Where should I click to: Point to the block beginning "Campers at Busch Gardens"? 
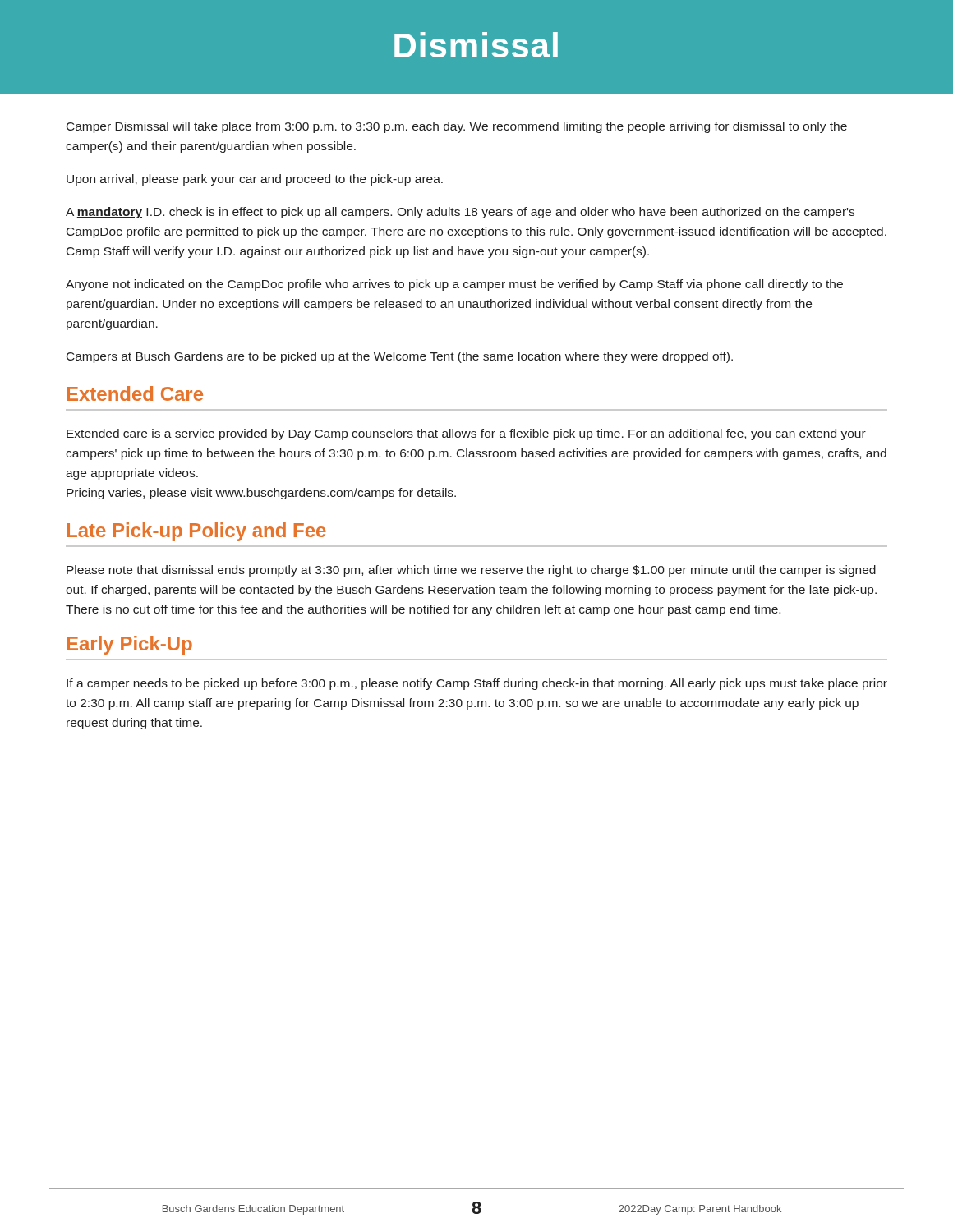476,357
